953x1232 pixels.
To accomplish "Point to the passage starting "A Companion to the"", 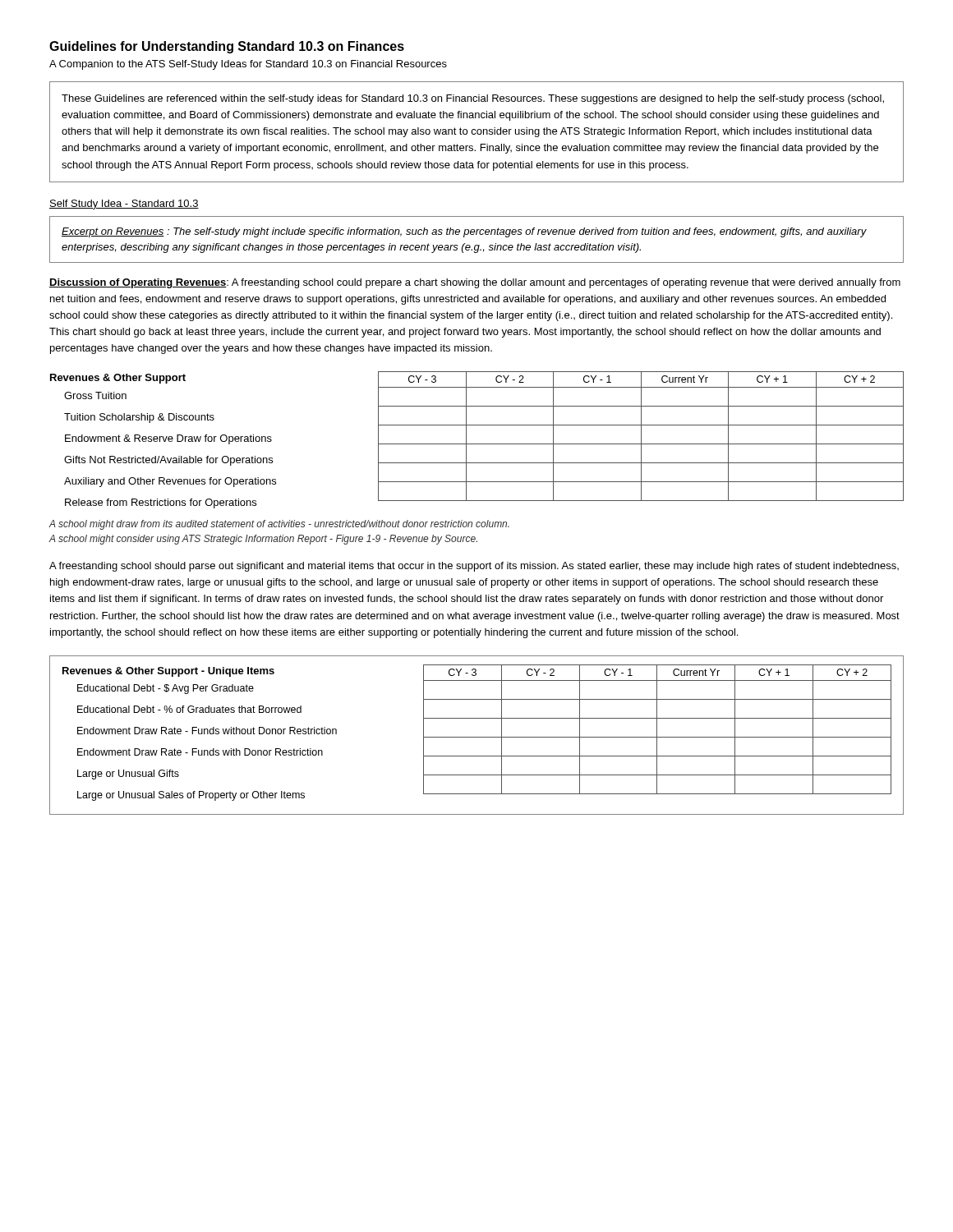I will coord(248,64).
